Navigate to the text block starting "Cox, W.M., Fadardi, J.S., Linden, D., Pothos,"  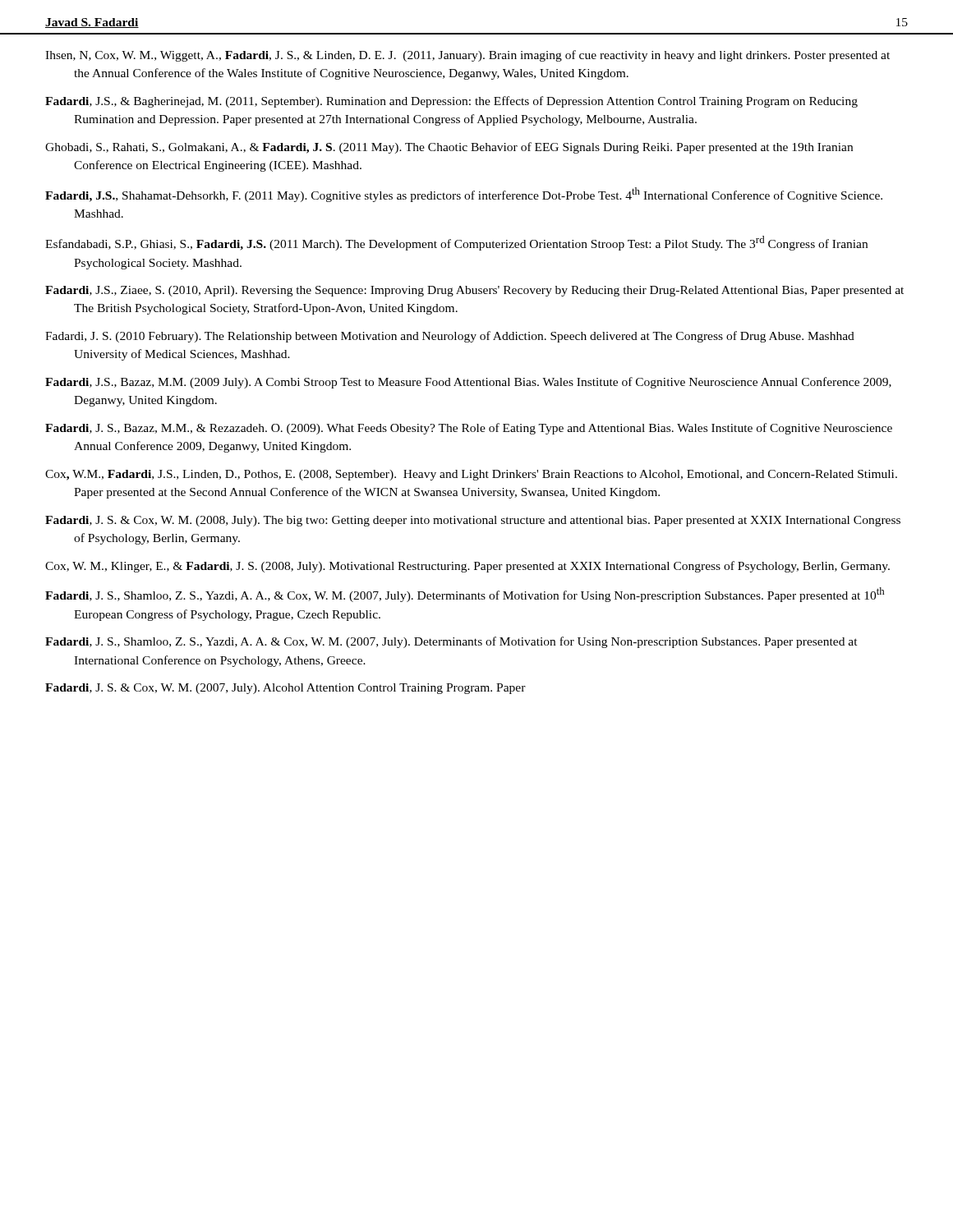pyautogui.click(x=476, y=483)
